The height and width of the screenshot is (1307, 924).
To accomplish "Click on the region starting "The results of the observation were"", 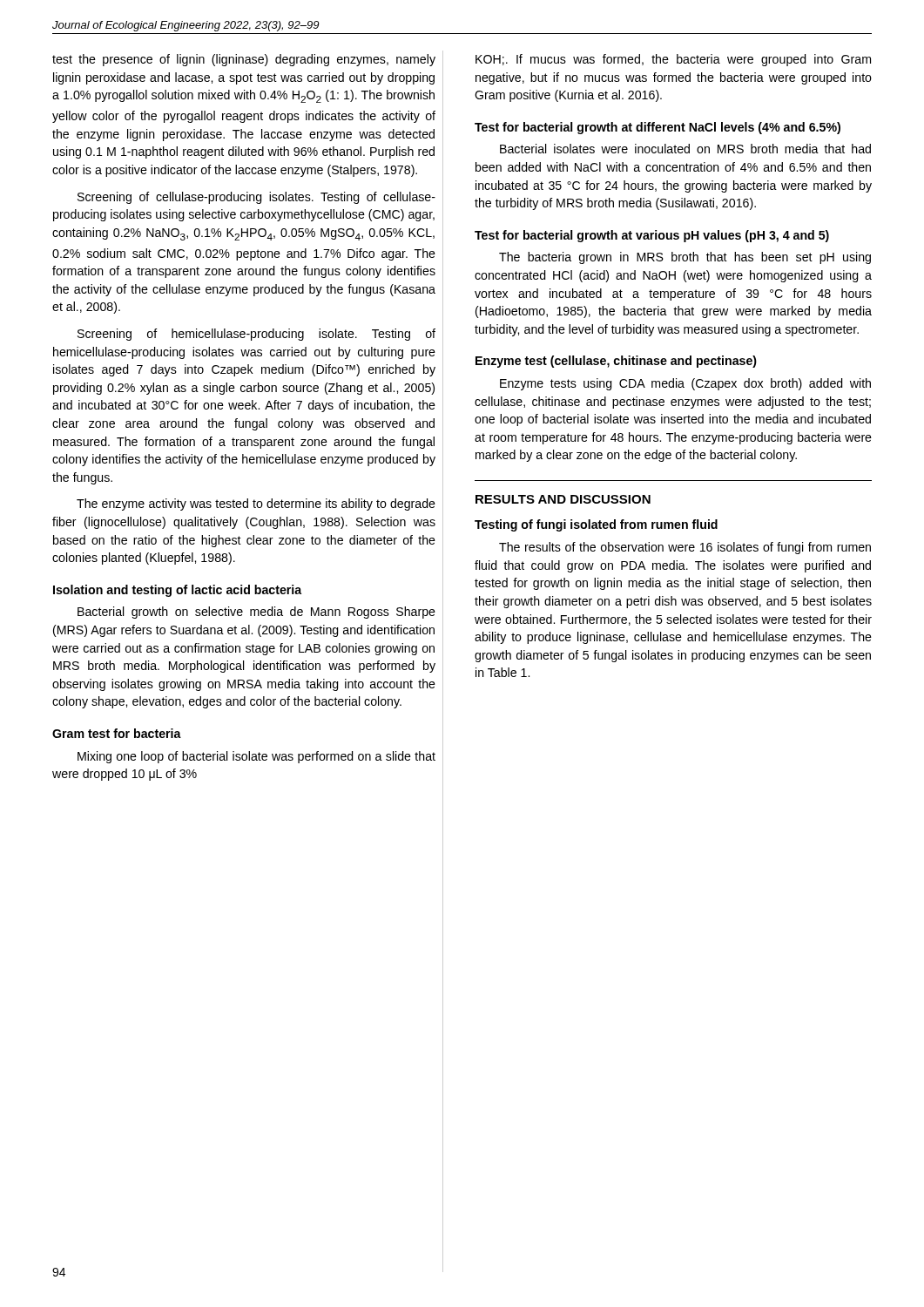I will pos(673,610).
